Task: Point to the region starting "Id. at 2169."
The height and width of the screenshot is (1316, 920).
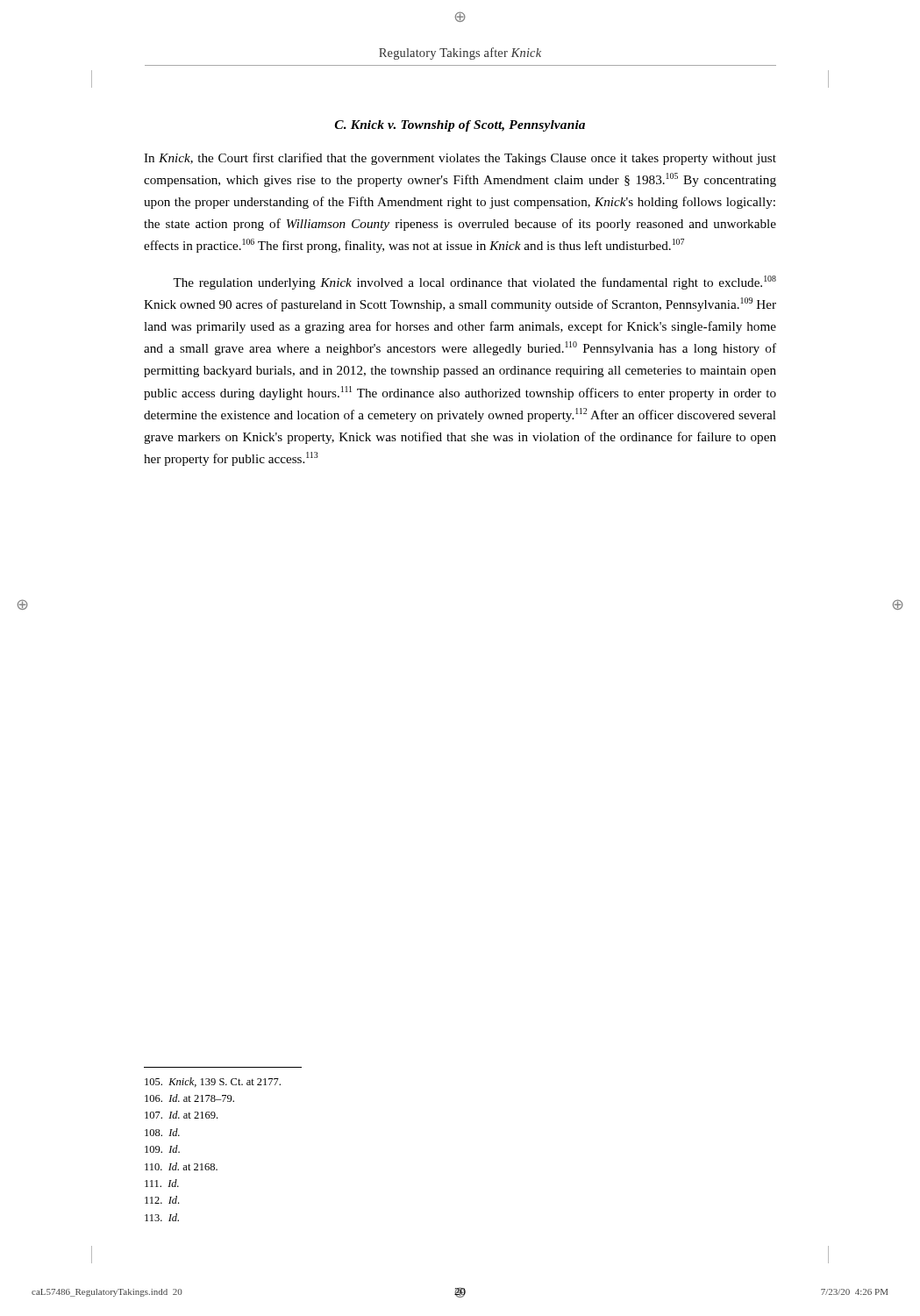Action: pyautogui.click(x=181, y=1115)
